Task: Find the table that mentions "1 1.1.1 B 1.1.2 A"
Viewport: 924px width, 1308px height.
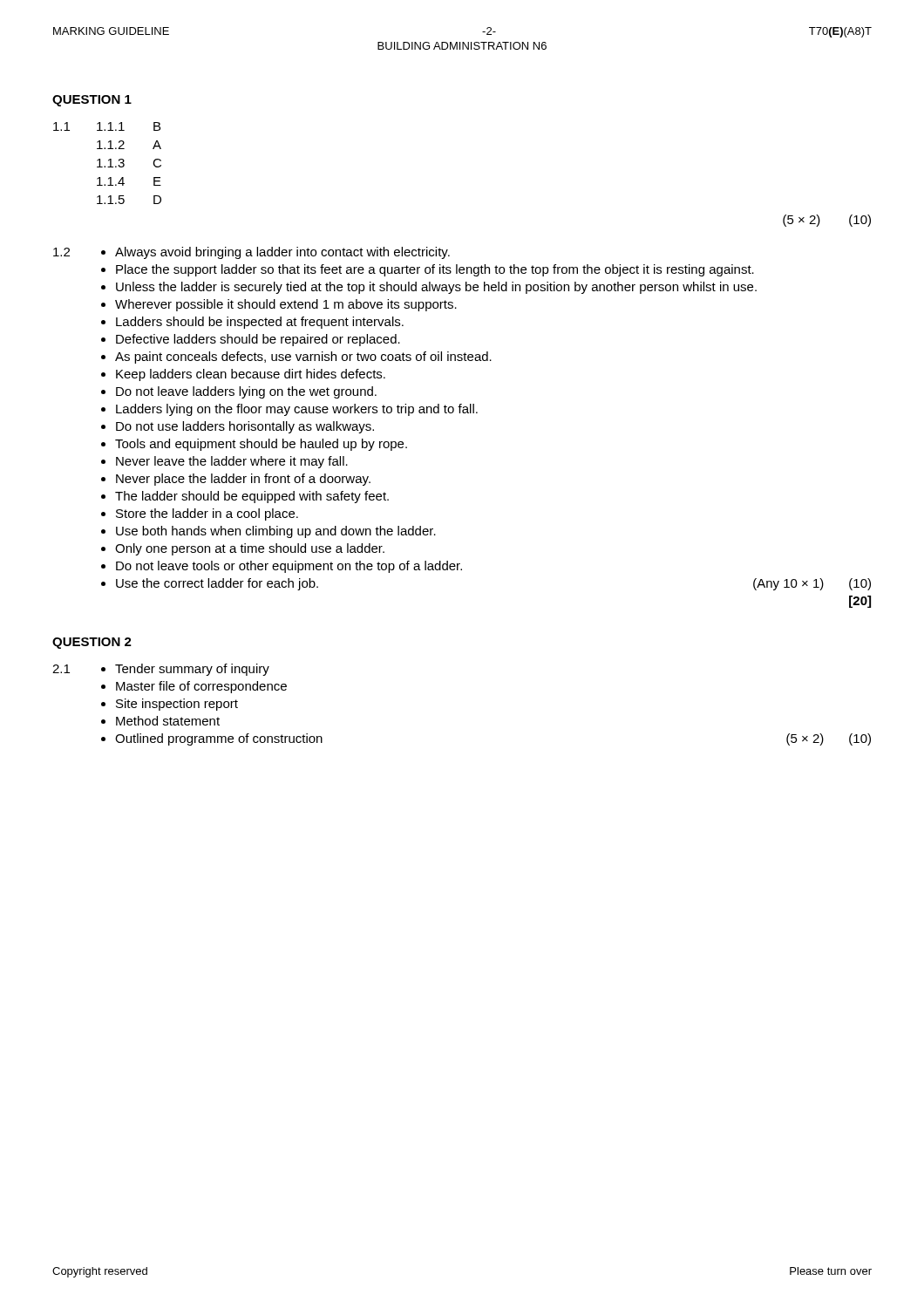Action: [x=462, y=163]
